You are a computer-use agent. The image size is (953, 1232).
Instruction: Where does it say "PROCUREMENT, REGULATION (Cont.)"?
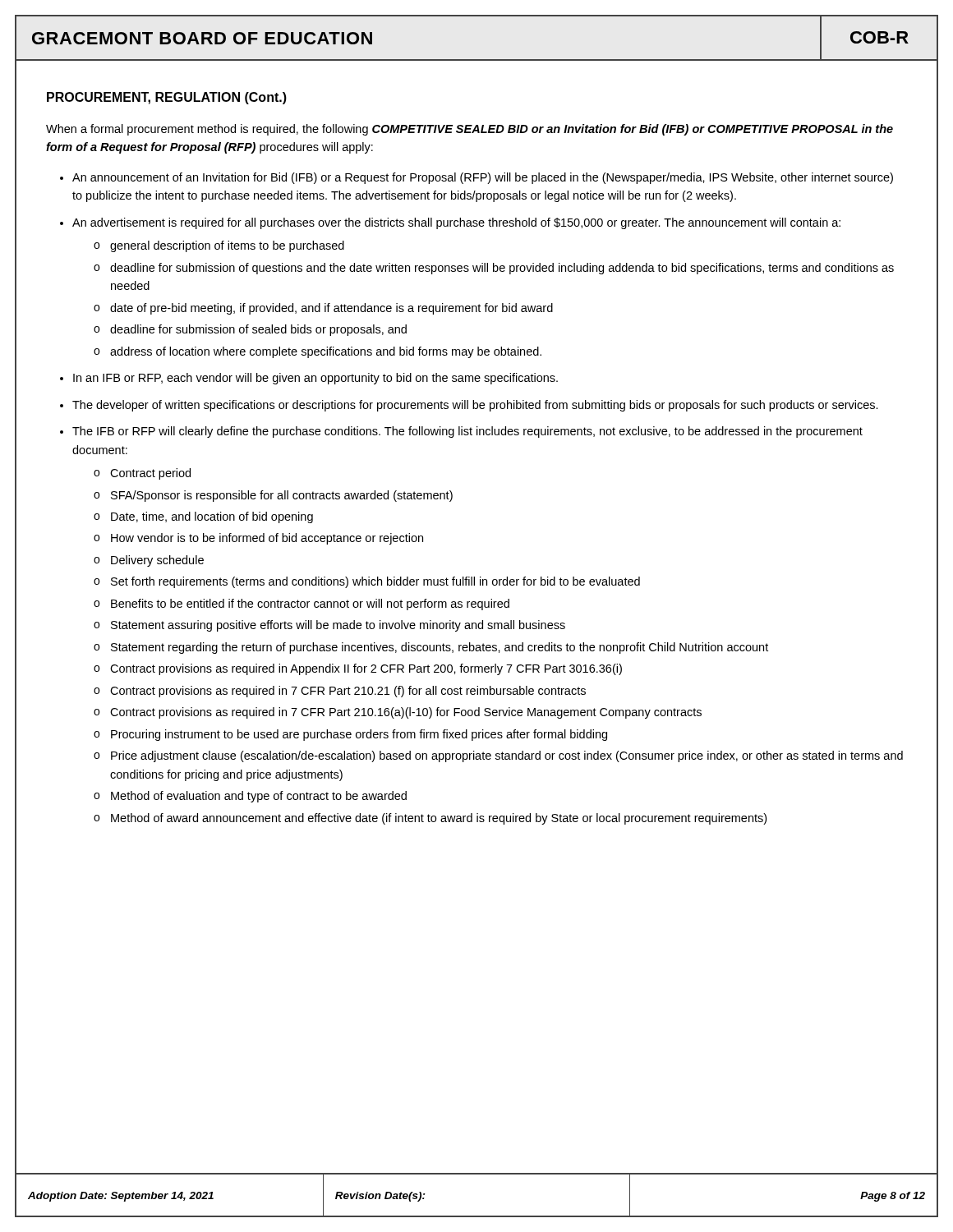pyautogui.click(x=166, y=97)
